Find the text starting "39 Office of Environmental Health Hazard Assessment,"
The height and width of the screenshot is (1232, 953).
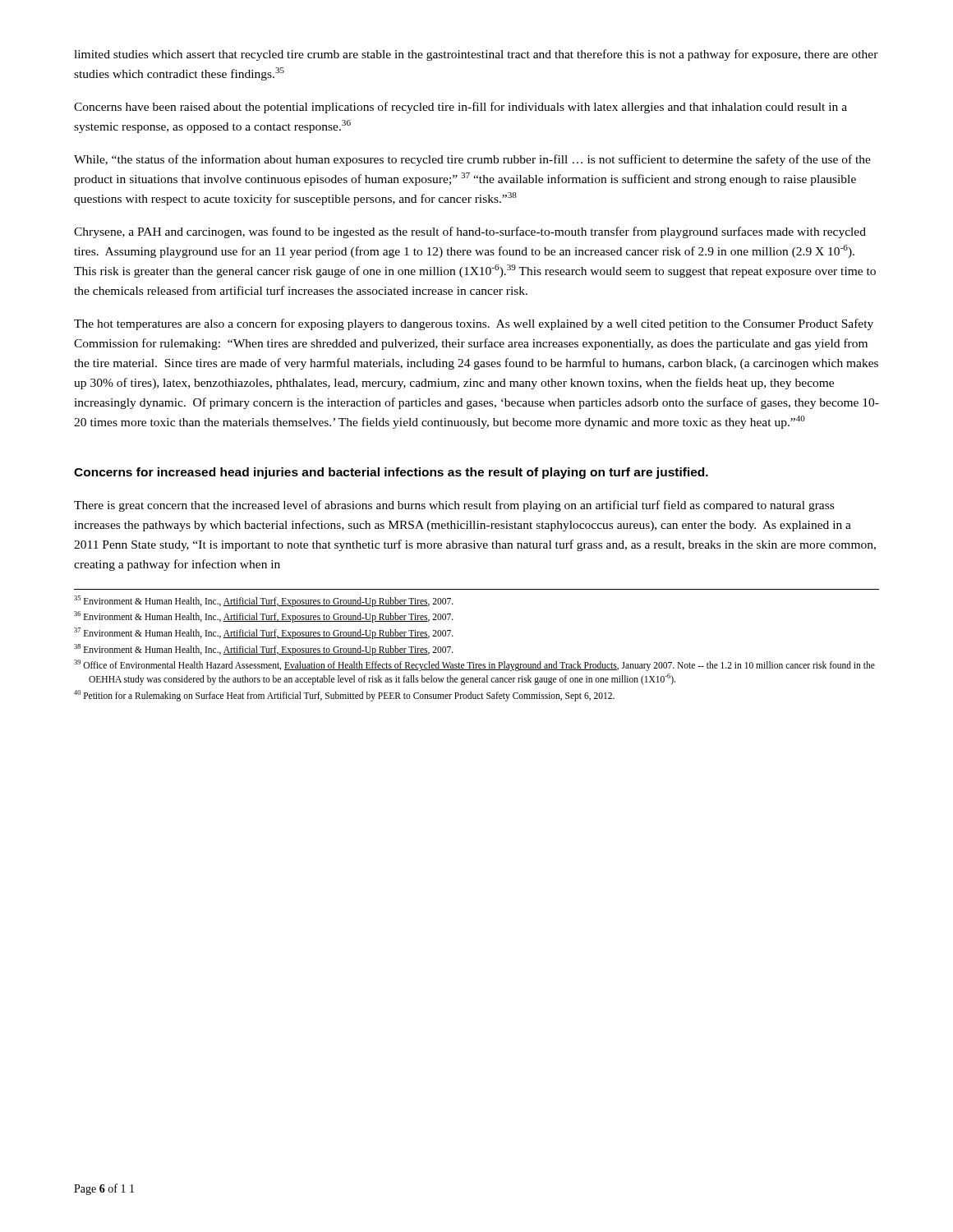pos(476,673)
